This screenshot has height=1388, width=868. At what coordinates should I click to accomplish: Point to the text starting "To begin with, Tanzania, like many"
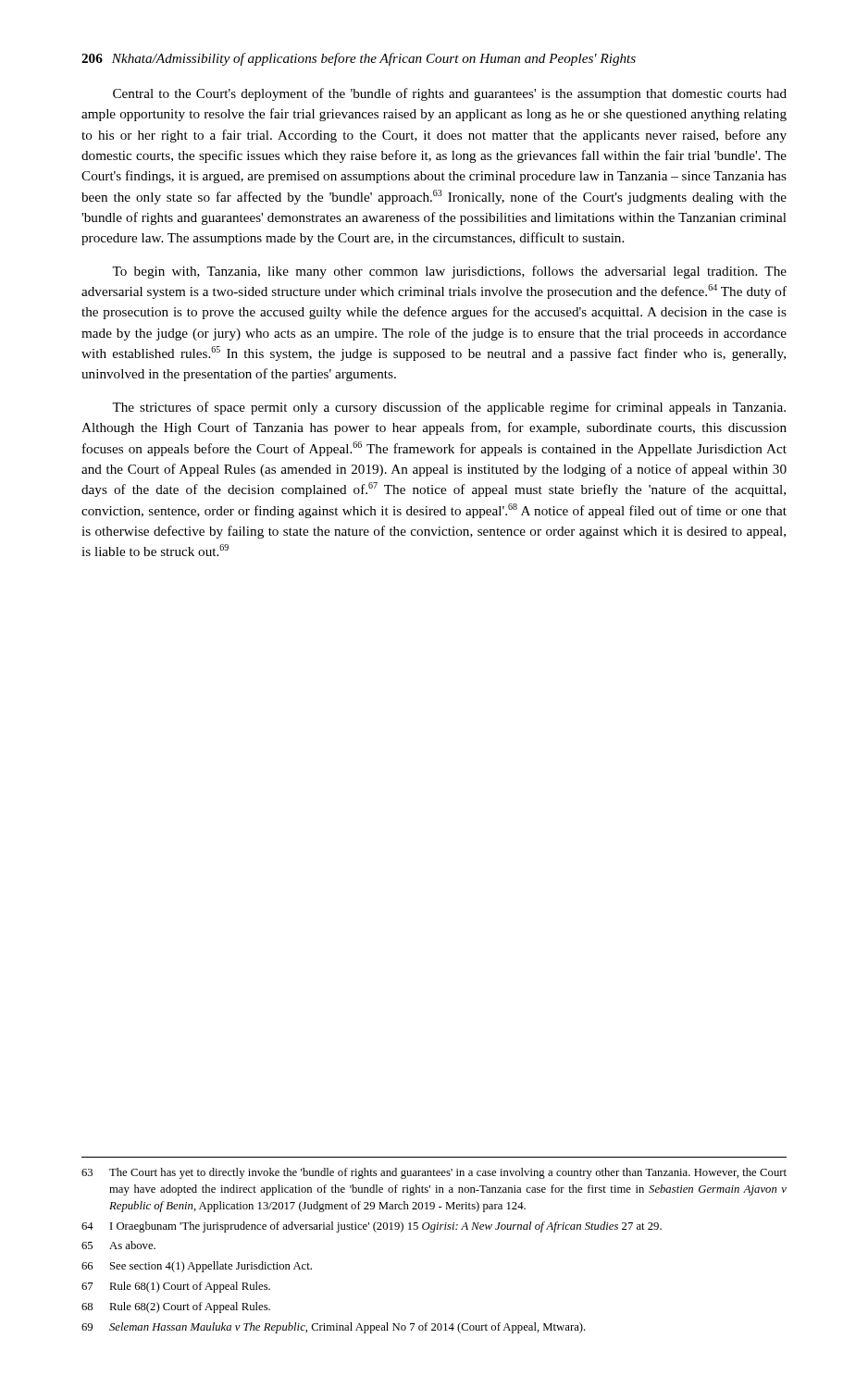pyautogui.click(x=434, y=322)
